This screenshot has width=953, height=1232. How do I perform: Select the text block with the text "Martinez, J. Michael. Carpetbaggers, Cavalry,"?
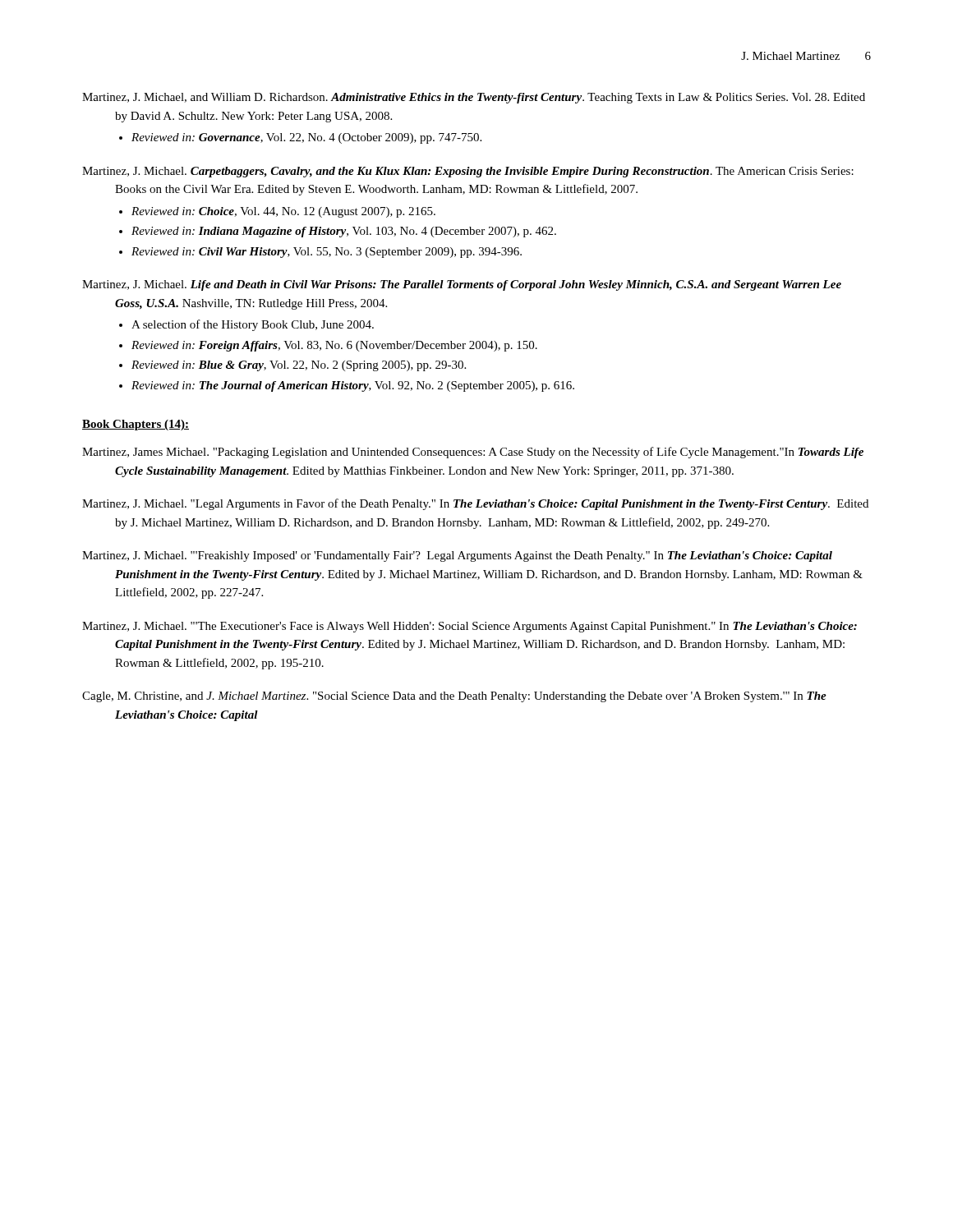click(x=468, y=172)
